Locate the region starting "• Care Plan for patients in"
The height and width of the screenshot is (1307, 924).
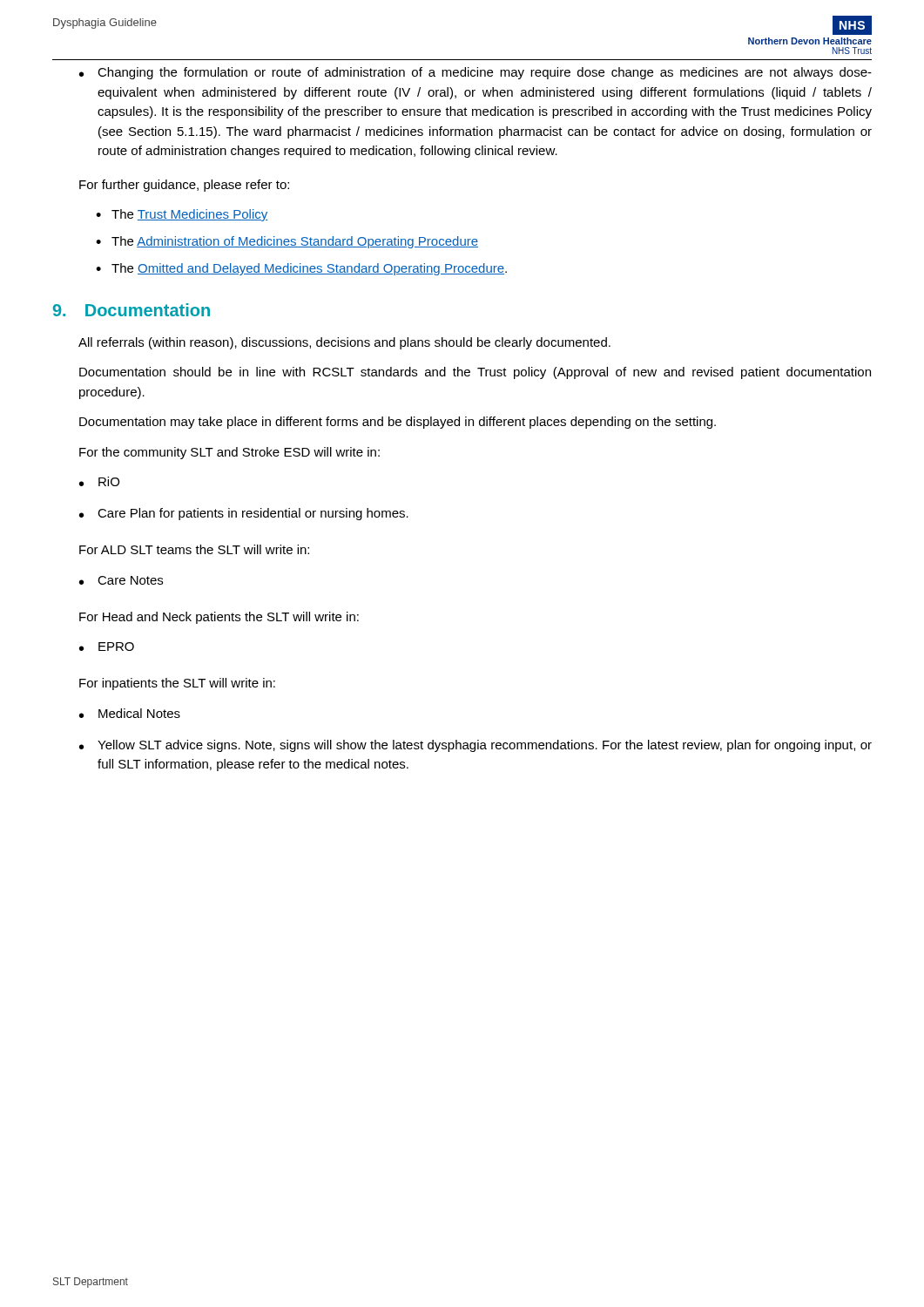244,515
